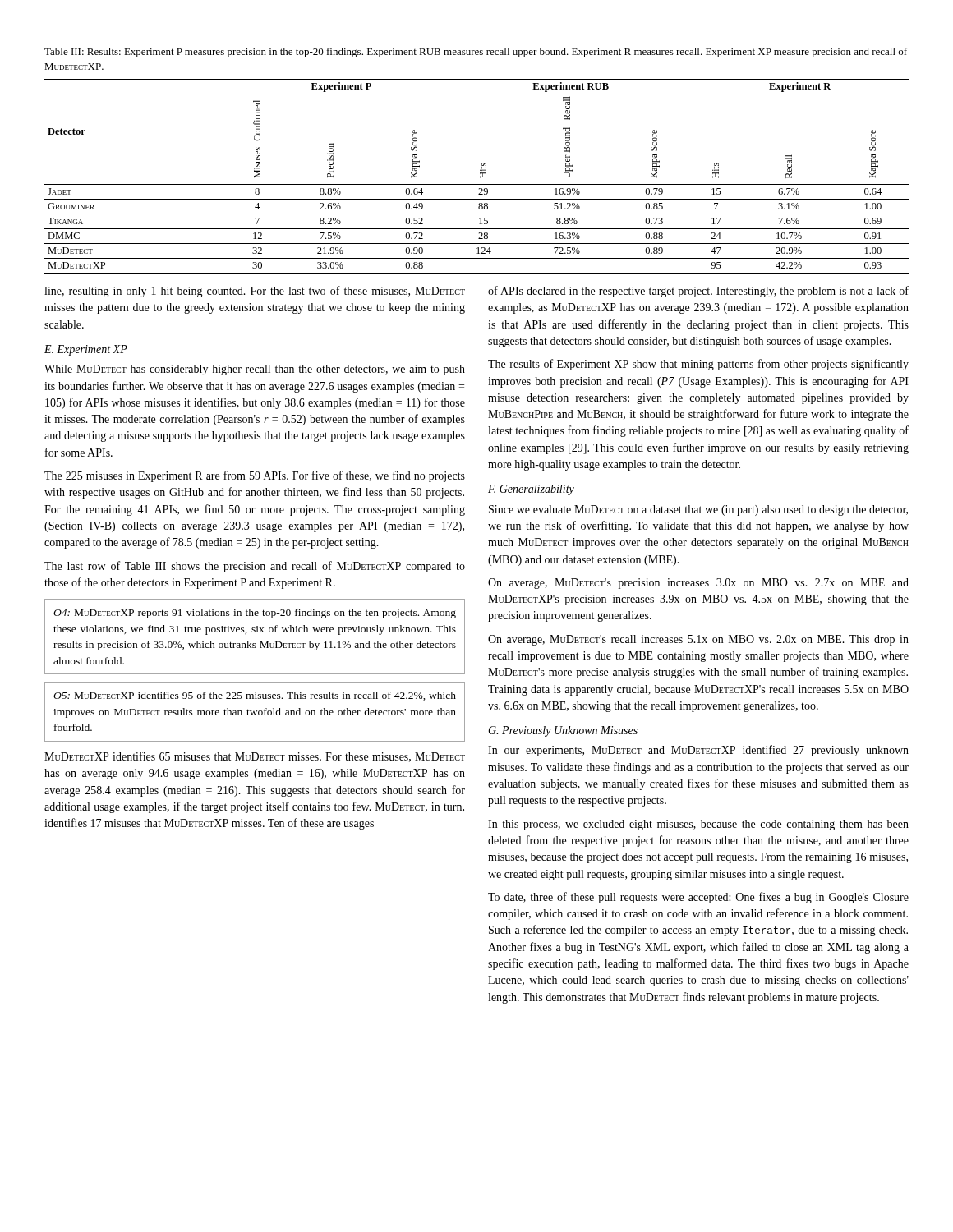Find the element starting "F. Generalizability"
The image size is (953, 1232).
[x=531, y=490]
